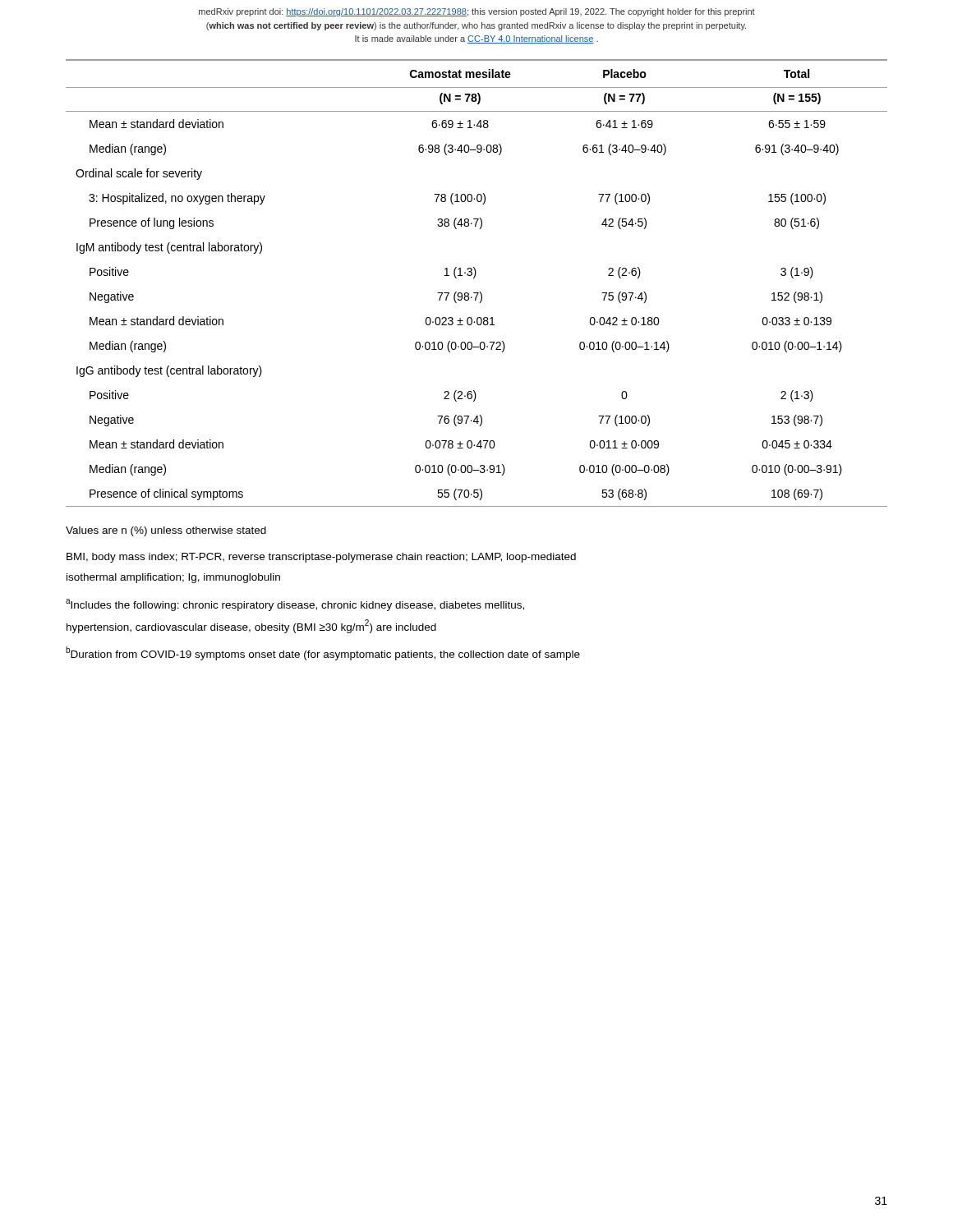Point to the block beginning "Values are n (%)"
Screen dimensions: 1232x953
click(166, 530)
